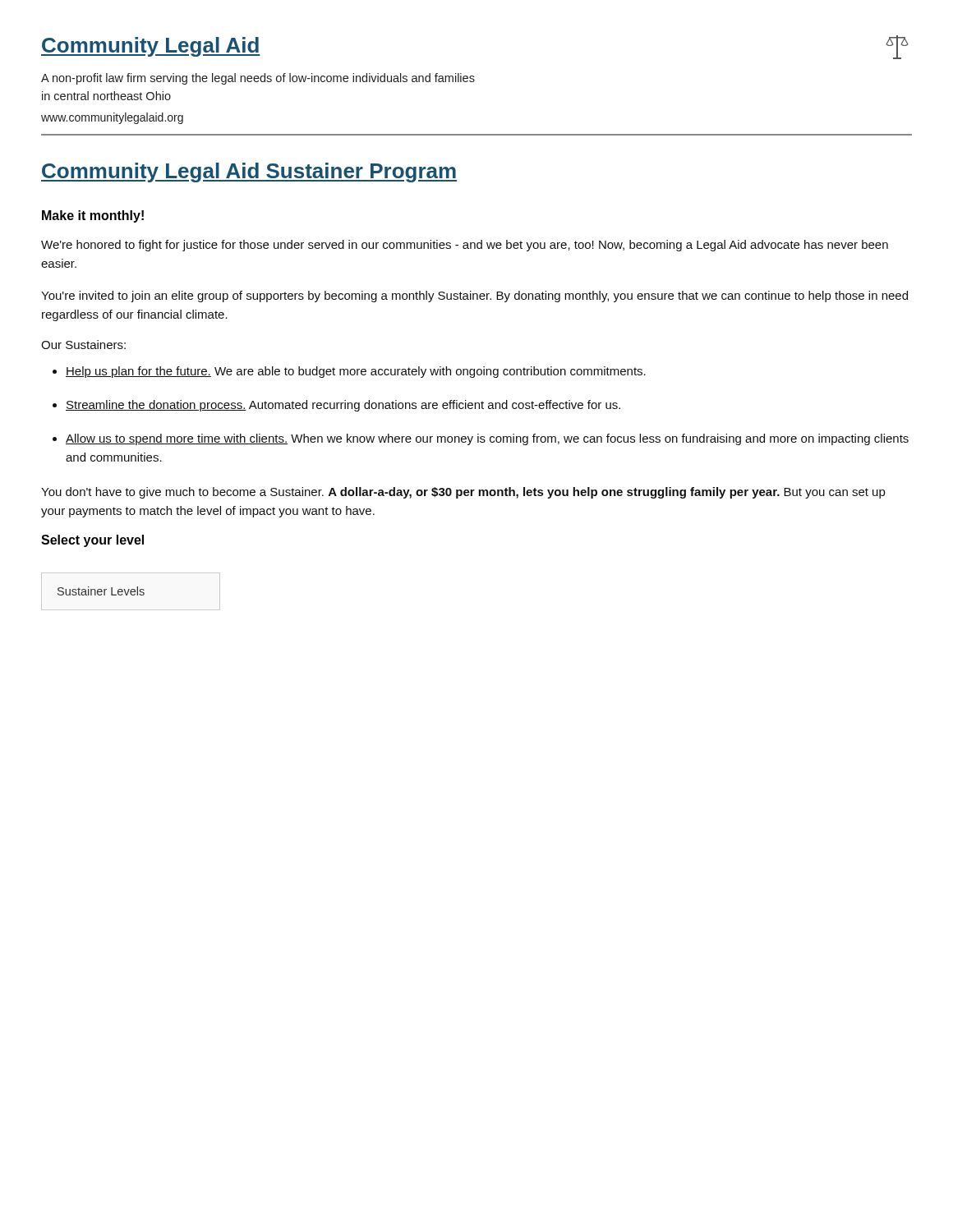The width and height of the screenshot is (953, 1232).
Task: Locate the list item with the text "Streamline the donation process. Automated recurring donations are"
Action: pyautogui.click(x=344, y=404)
